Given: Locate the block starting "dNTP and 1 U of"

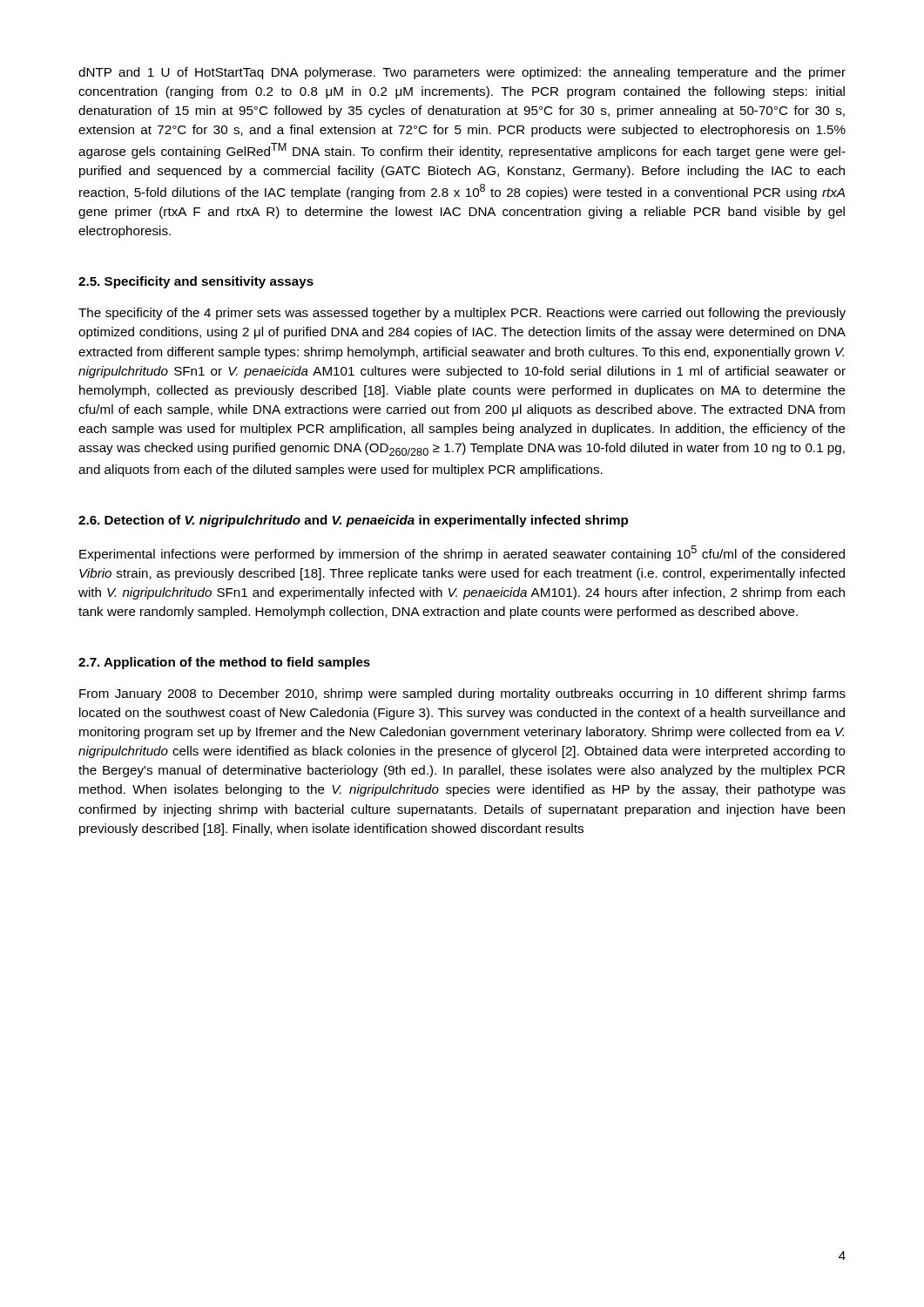Looking at the screenshot, I should [x=462, y=151].
